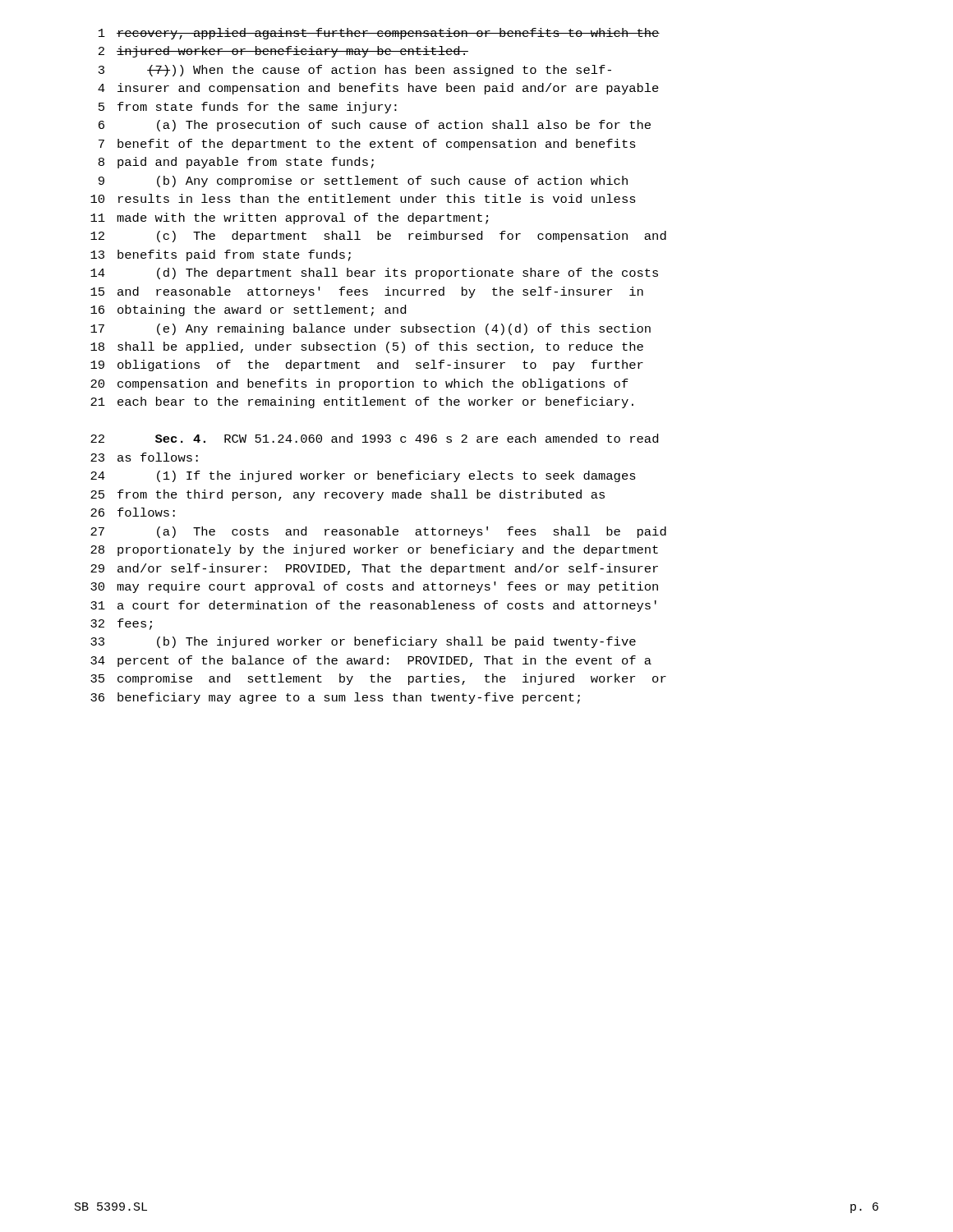953x1232 pixels.
Task: Locate the text block that says "17 (e) Any remaining balance under subsection"
Action: coord(476,366)
